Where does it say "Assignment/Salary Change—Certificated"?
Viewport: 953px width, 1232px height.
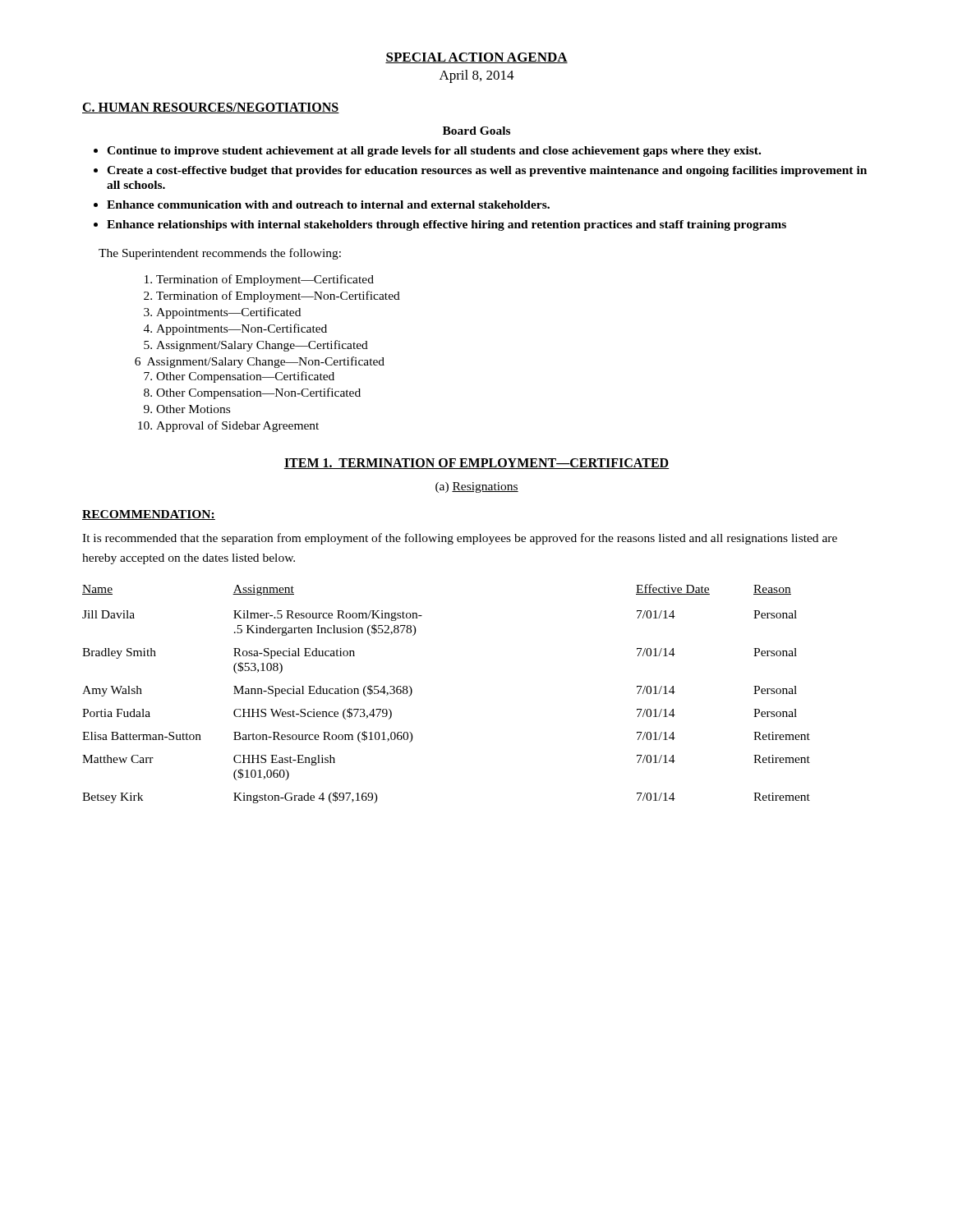point(256,346)
